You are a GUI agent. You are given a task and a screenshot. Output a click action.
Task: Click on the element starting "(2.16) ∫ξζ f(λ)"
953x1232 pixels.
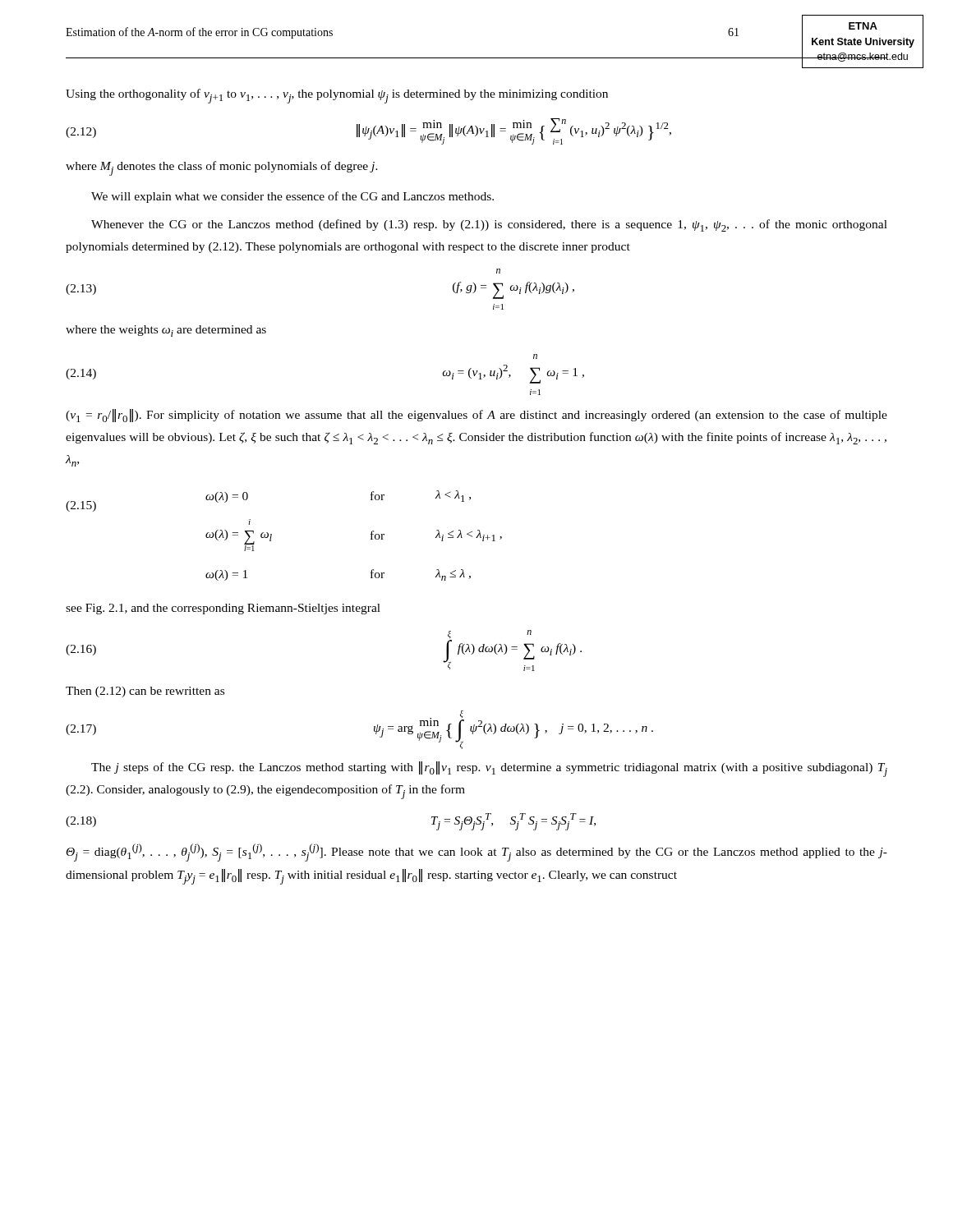click(x=476, y=649)
